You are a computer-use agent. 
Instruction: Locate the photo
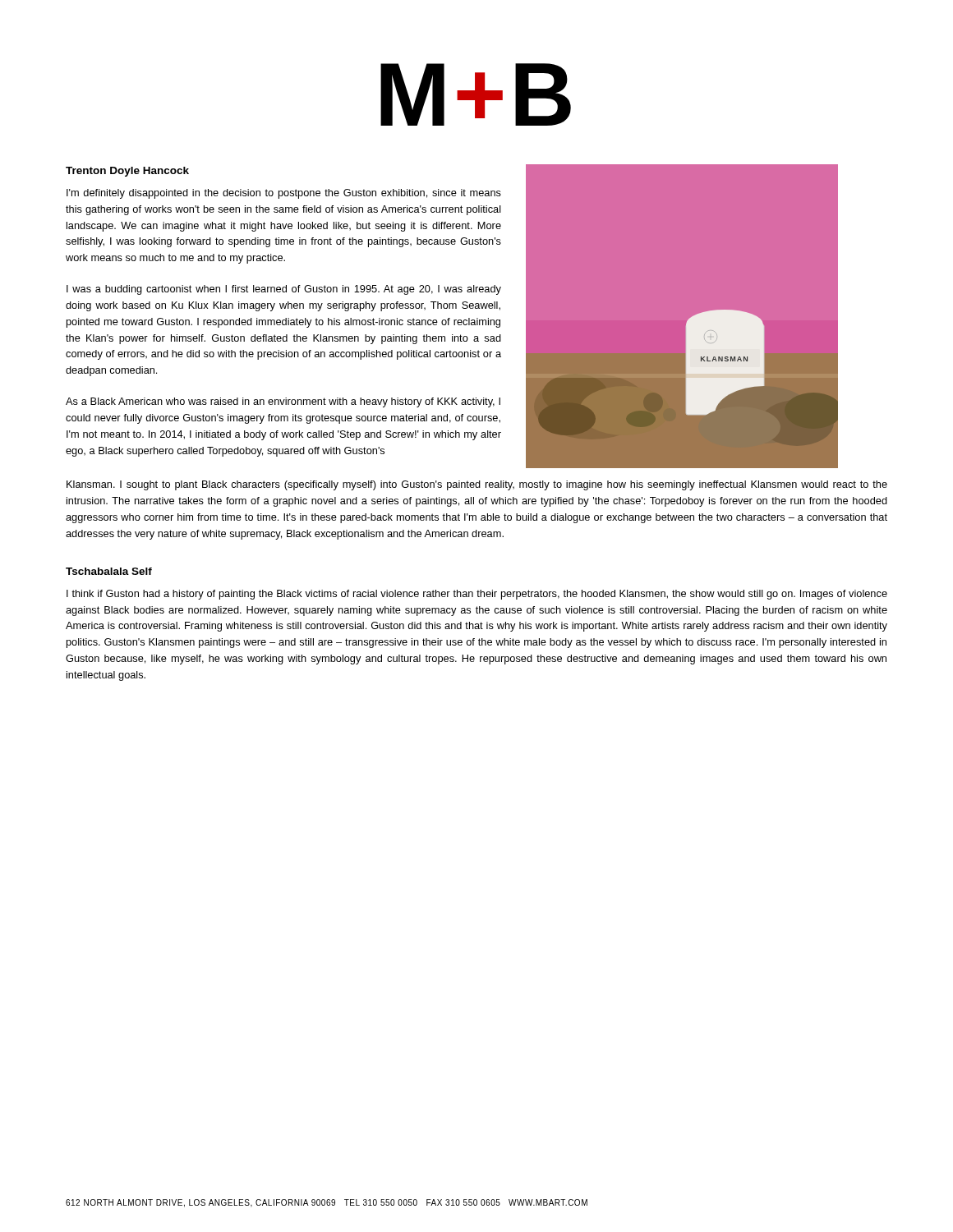coord(682,318)
